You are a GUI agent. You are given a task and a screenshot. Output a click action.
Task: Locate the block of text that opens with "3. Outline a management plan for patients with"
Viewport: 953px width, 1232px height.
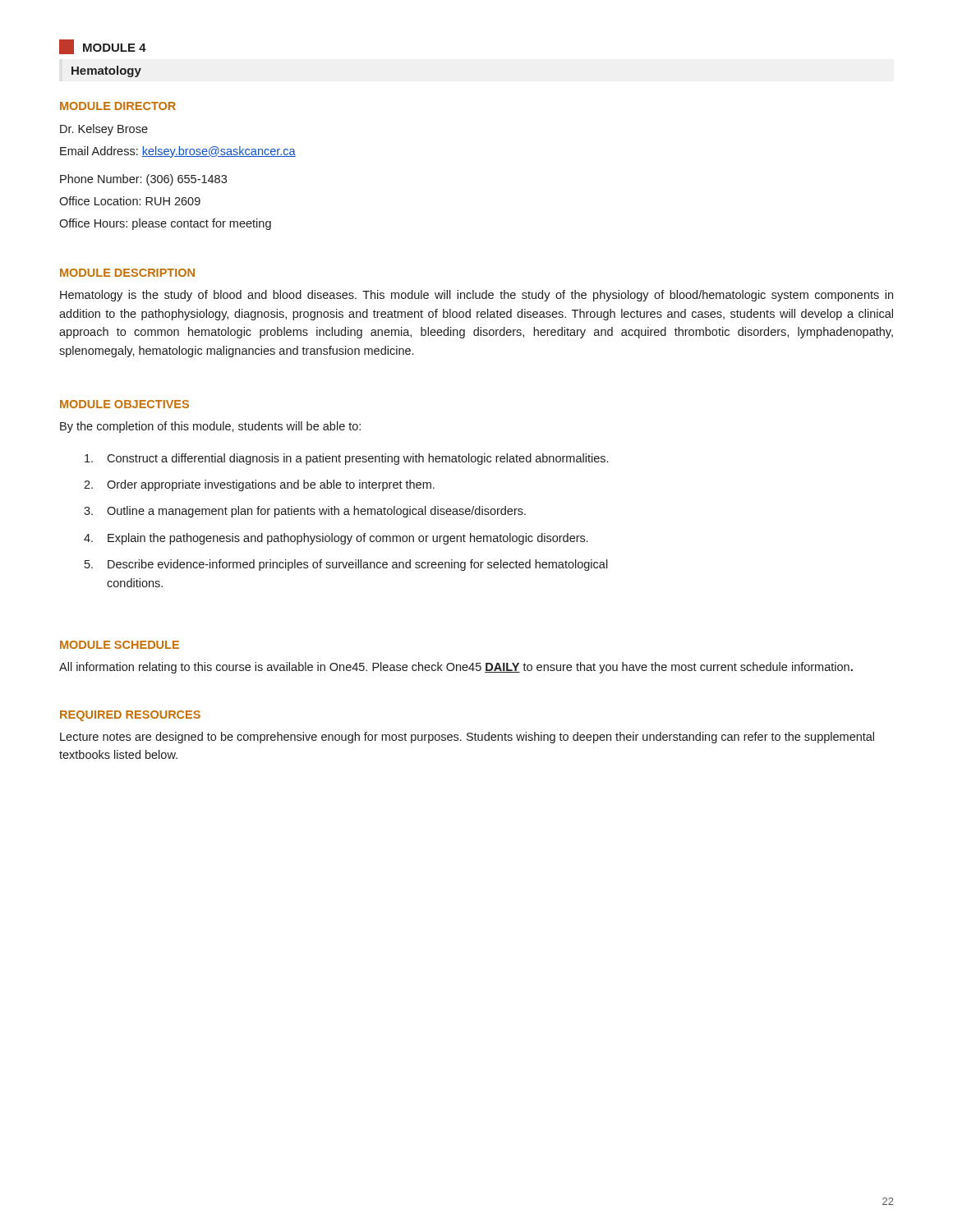coord(489,511)
